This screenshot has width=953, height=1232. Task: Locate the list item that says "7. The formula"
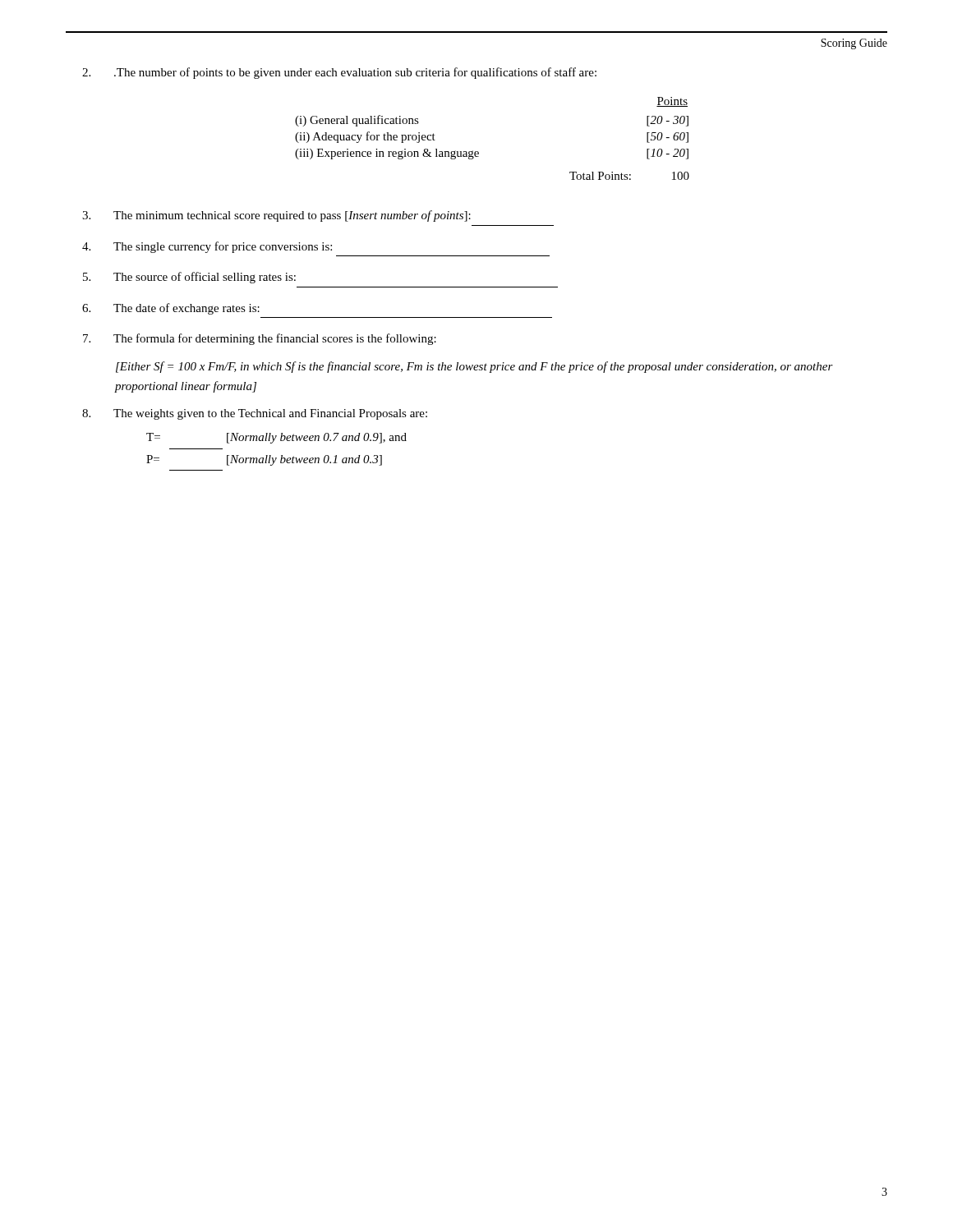(x=260, y=339)
